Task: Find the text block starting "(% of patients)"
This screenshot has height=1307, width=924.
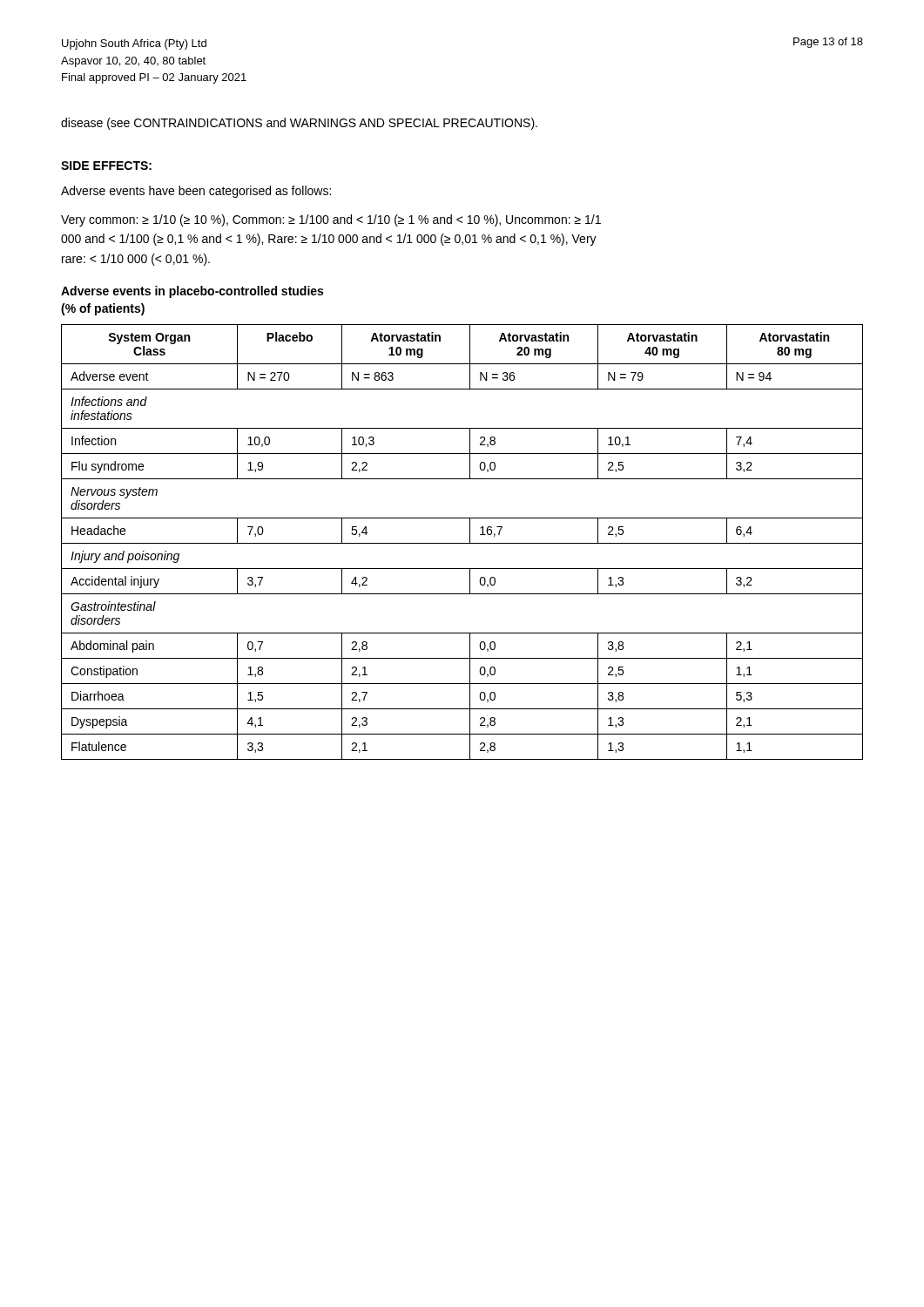Action: point(103,308)
